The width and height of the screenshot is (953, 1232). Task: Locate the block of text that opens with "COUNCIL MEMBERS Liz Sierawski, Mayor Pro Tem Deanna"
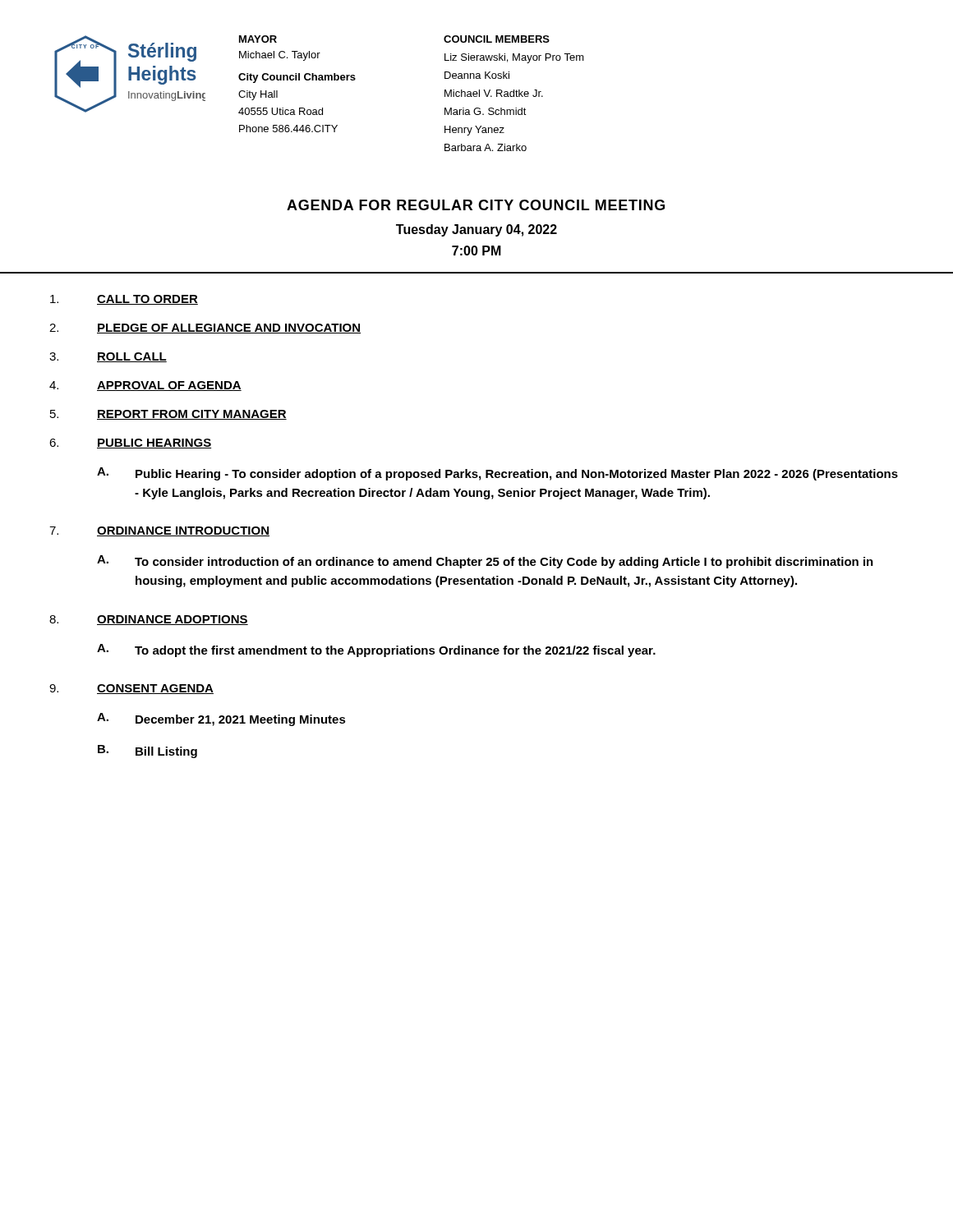click(x=497, y=39)
